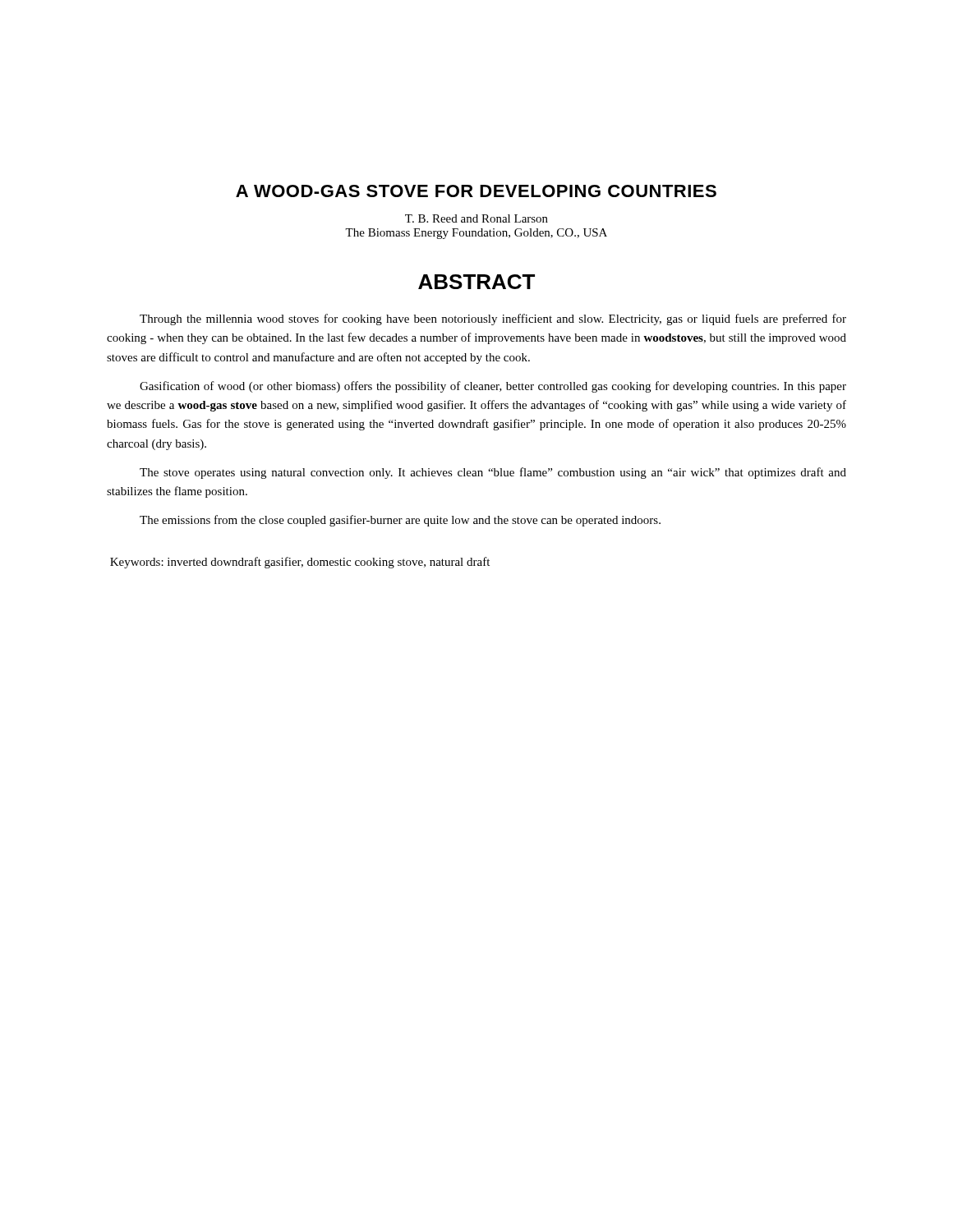Navigate to the passage starting "Gasification of wood (or other"
The width and height of the screenshot is (953, 1232).
coord(476,414)
